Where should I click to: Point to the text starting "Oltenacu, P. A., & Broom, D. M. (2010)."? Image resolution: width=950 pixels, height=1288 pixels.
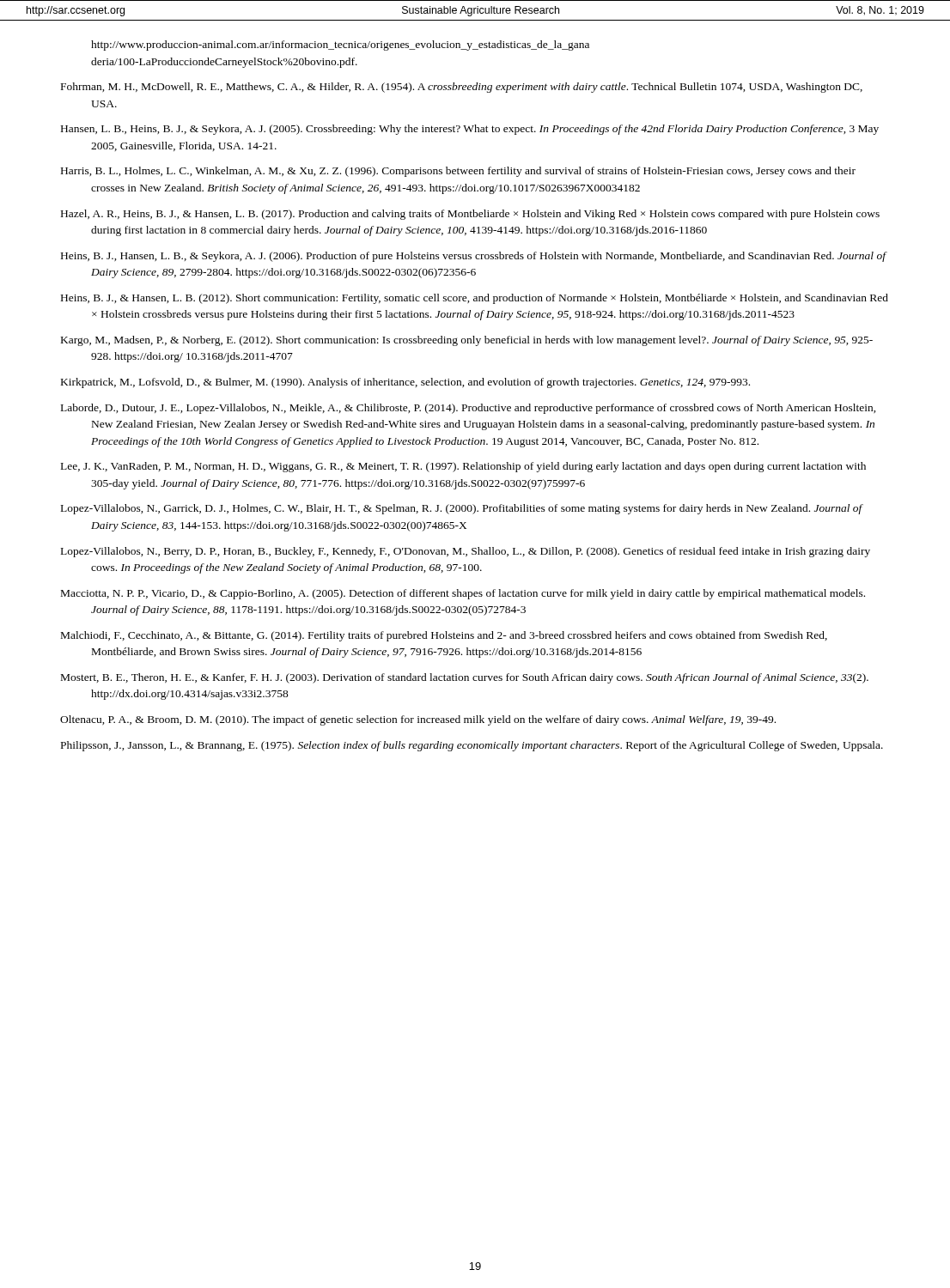point(418,719)
